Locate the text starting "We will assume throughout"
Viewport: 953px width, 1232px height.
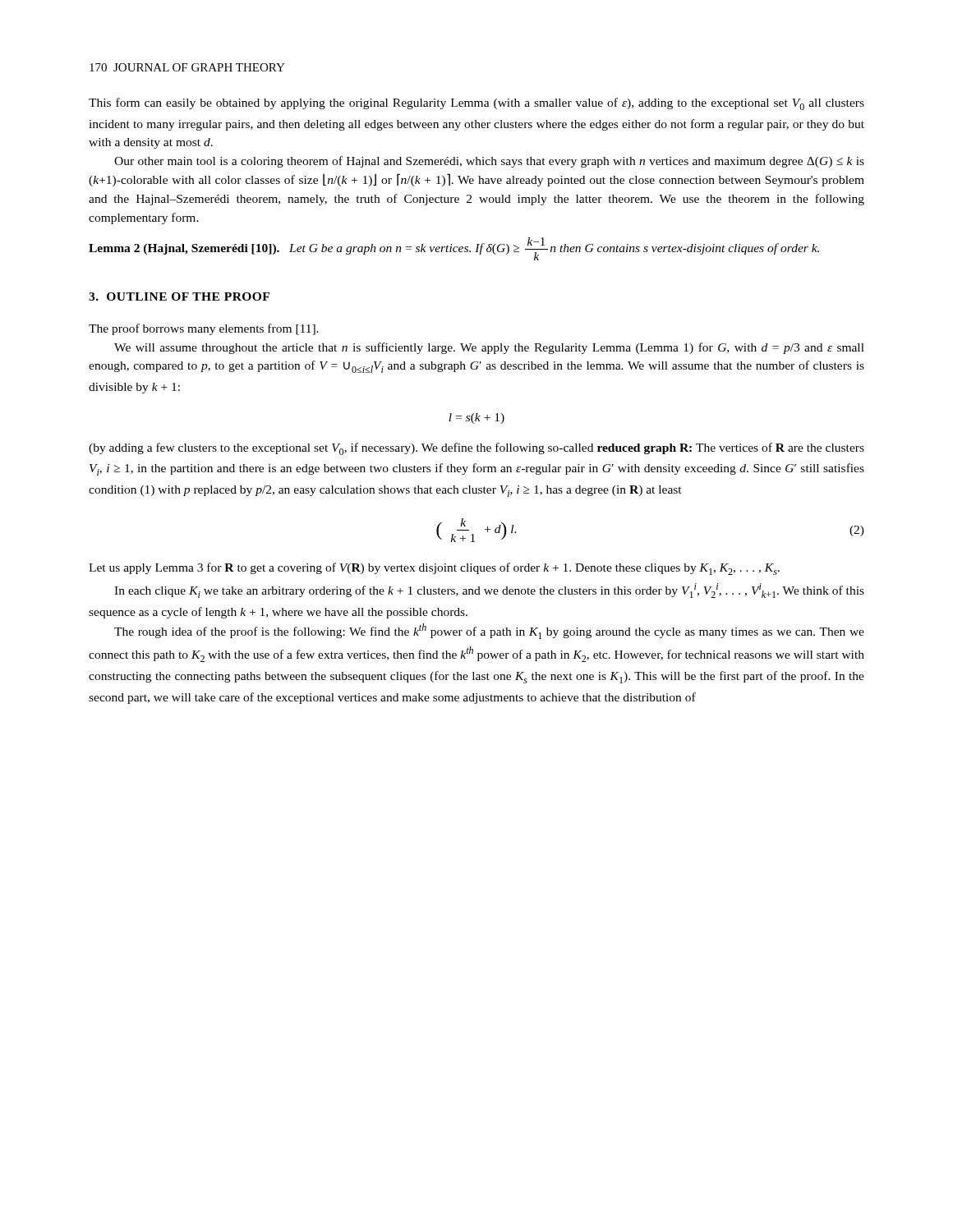476,367
